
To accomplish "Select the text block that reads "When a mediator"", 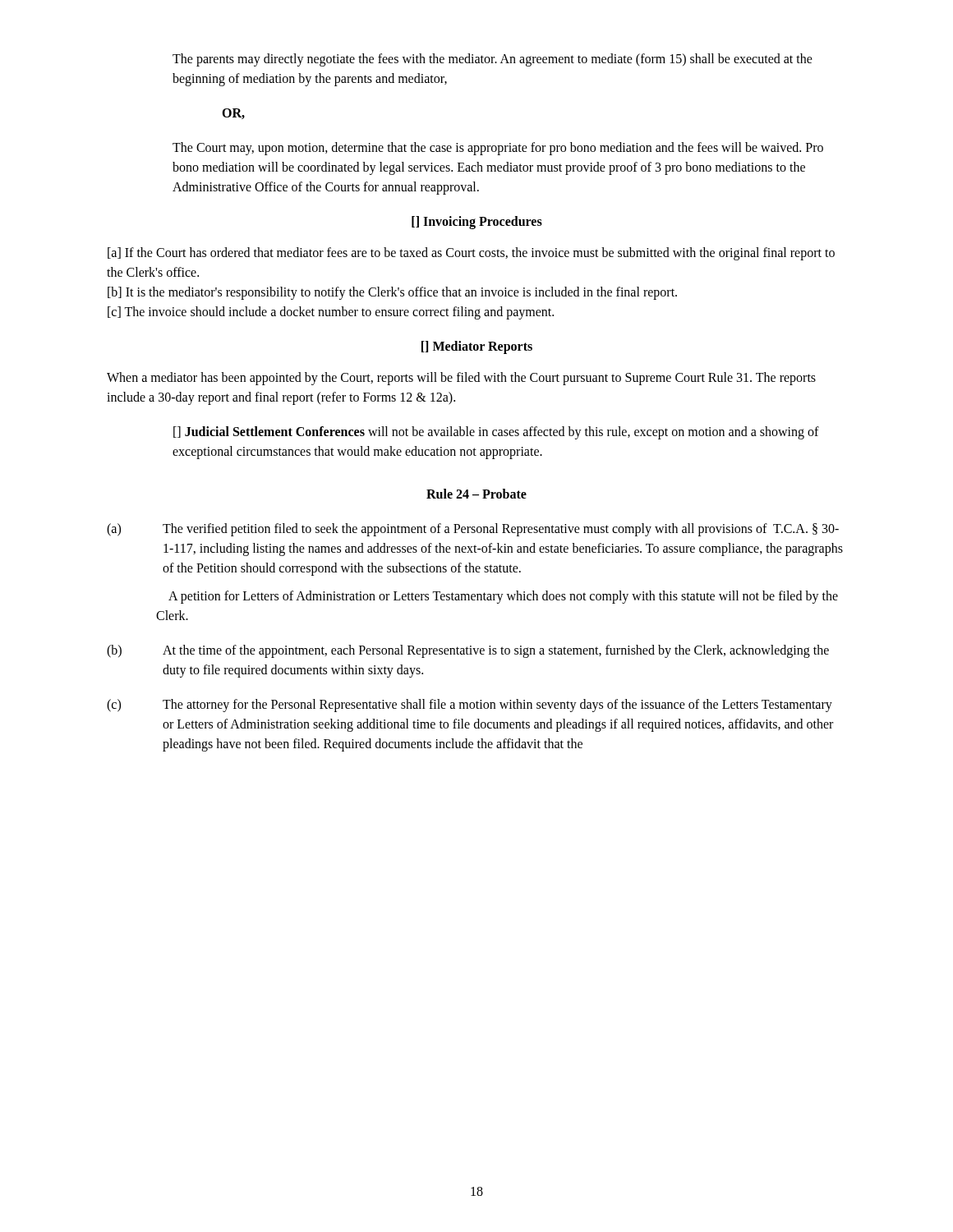I will (461, 387).
